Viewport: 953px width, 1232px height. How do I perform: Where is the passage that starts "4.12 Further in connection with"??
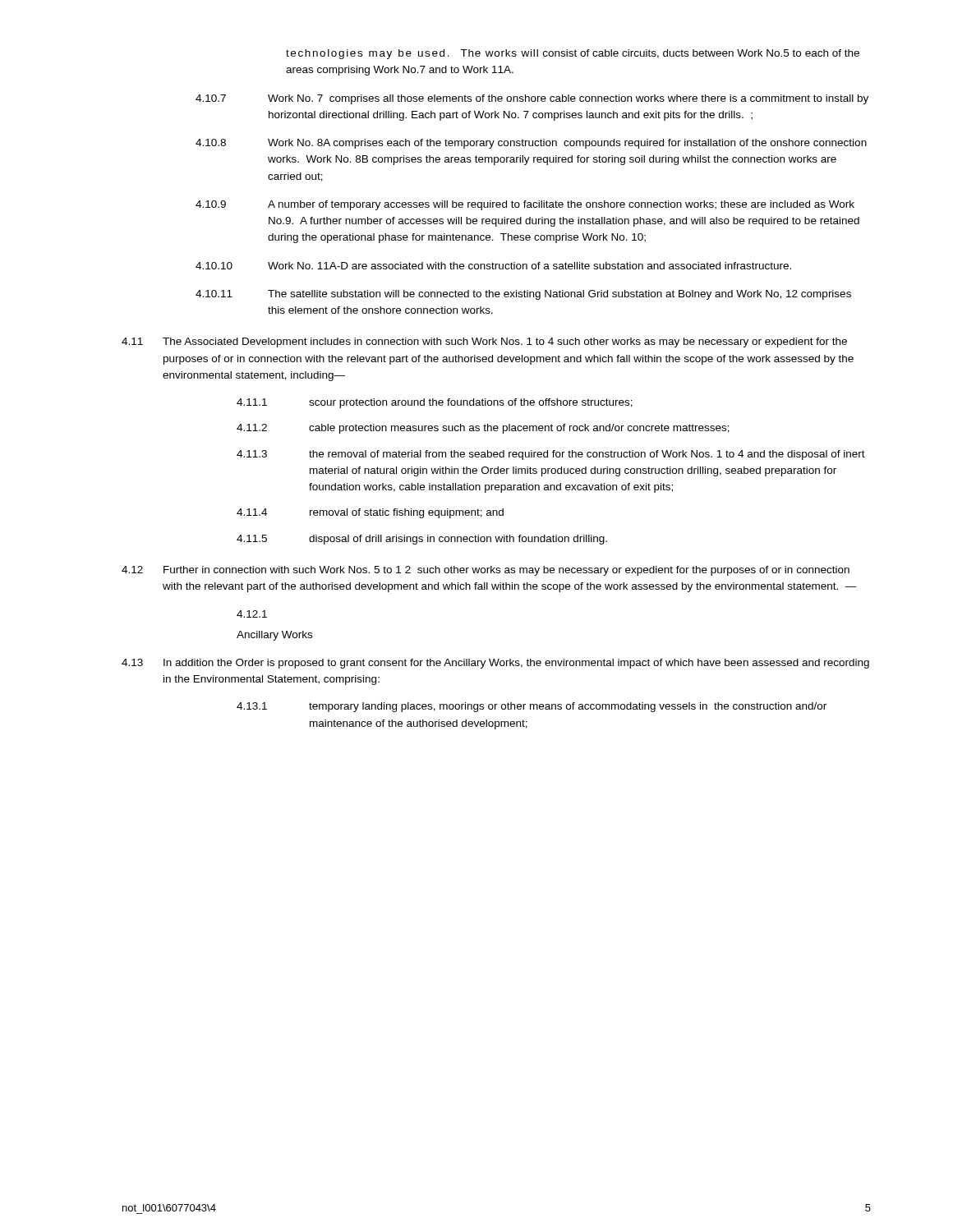pyautogui.click(x=496, y=578)
